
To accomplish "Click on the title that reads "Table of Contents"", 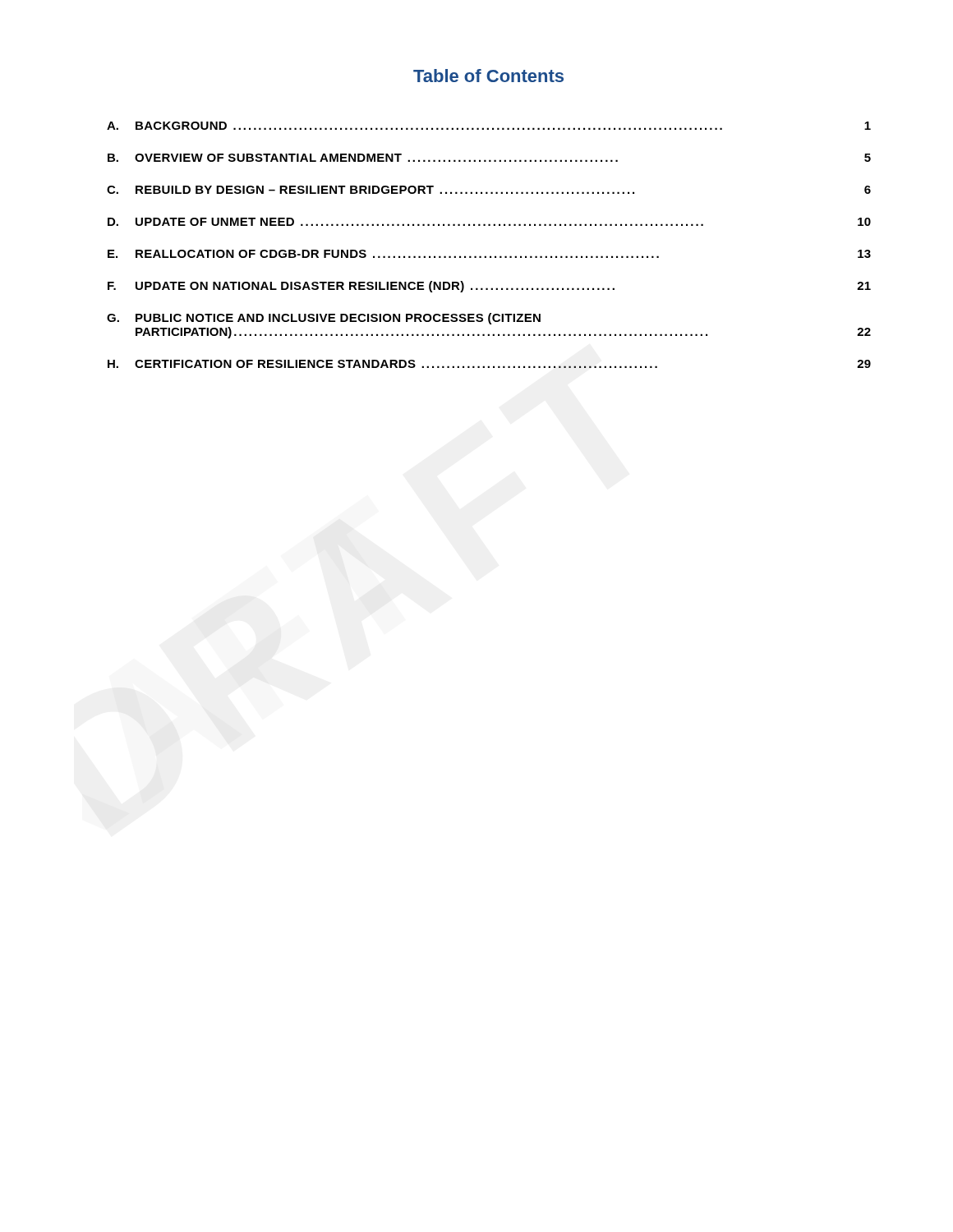I will (489, 76).
